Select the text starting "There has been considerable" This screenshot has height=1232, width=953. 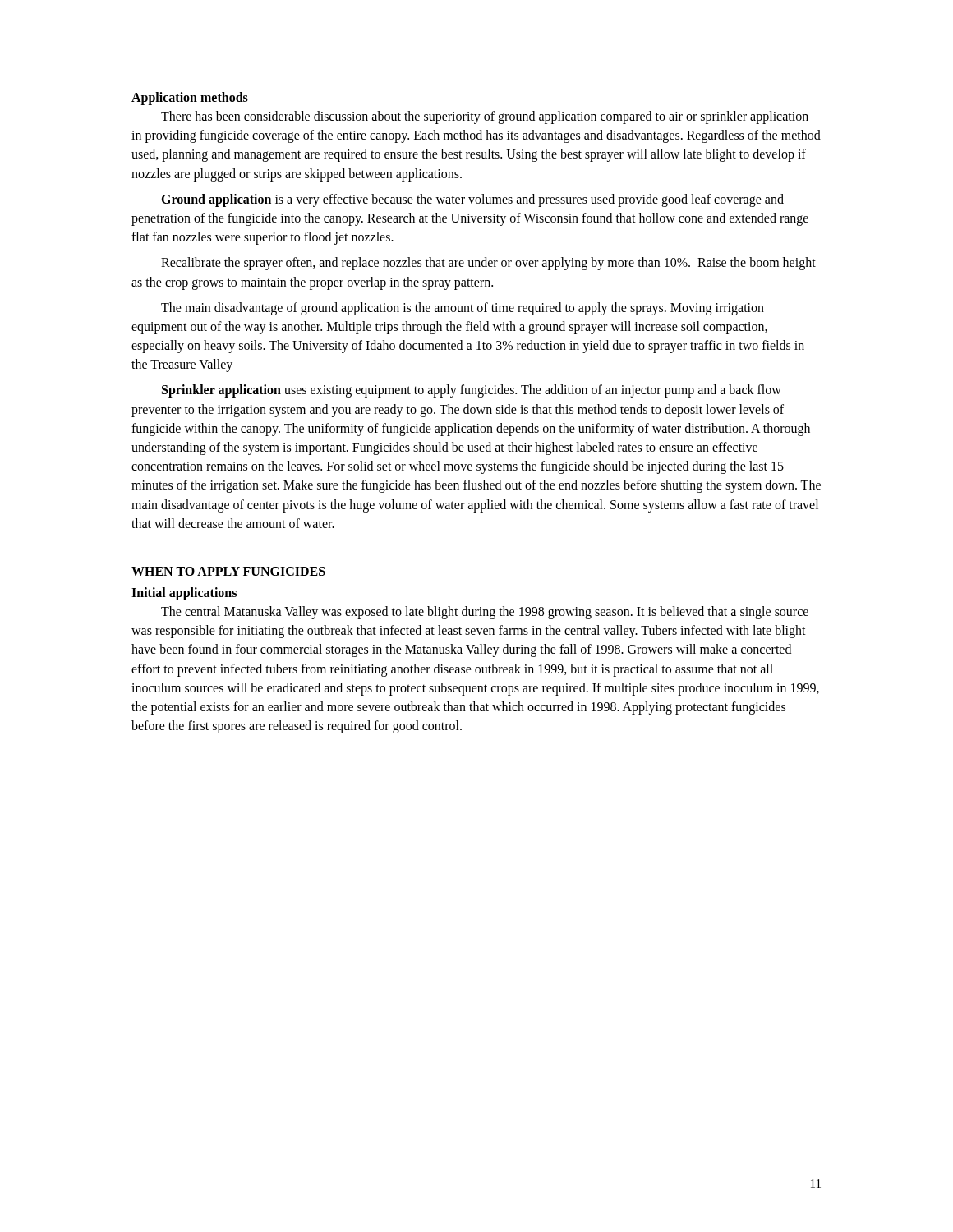point(476,145)
